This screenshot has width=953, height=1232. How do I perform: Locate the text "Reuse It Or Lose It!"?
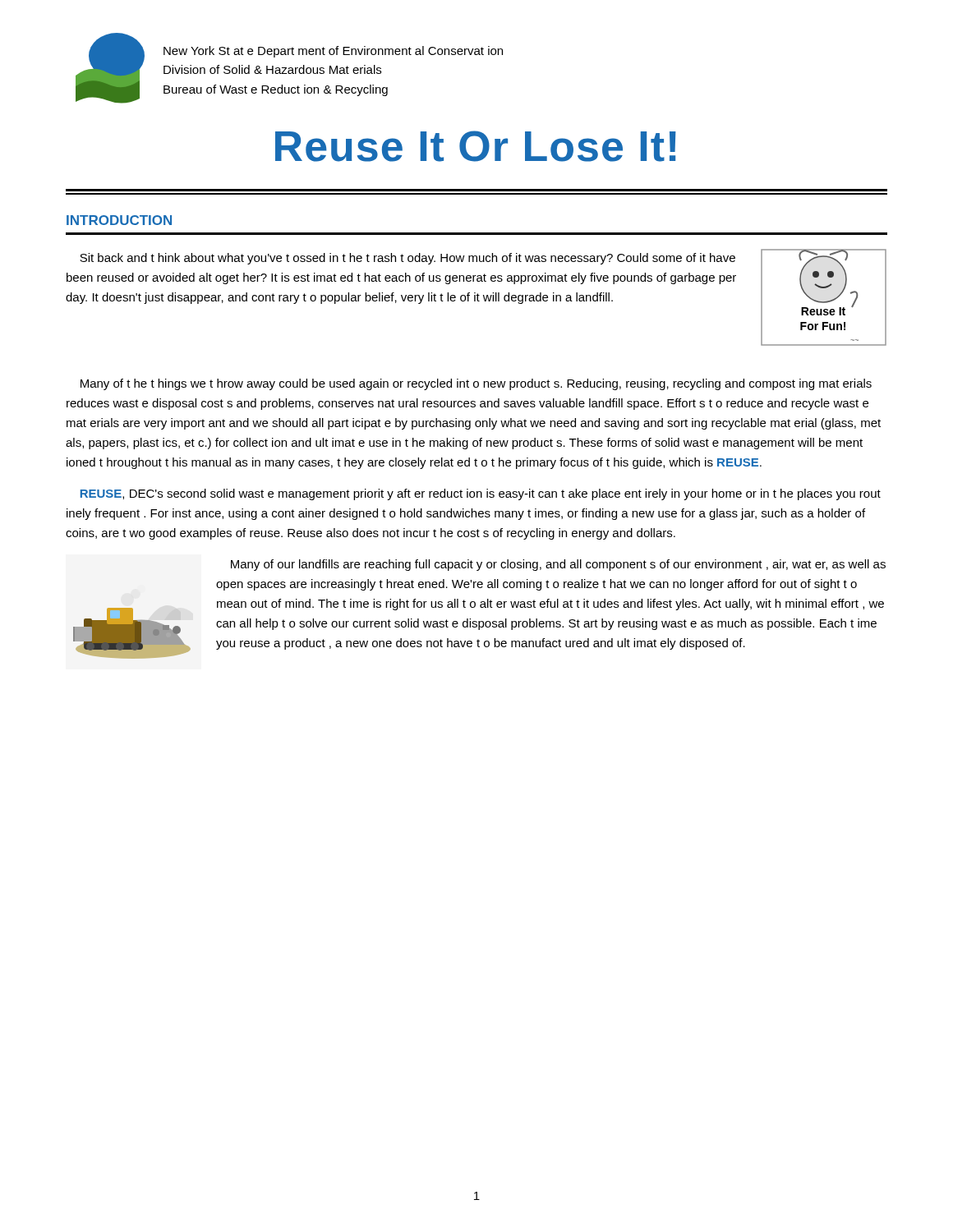tap(476, 146)
